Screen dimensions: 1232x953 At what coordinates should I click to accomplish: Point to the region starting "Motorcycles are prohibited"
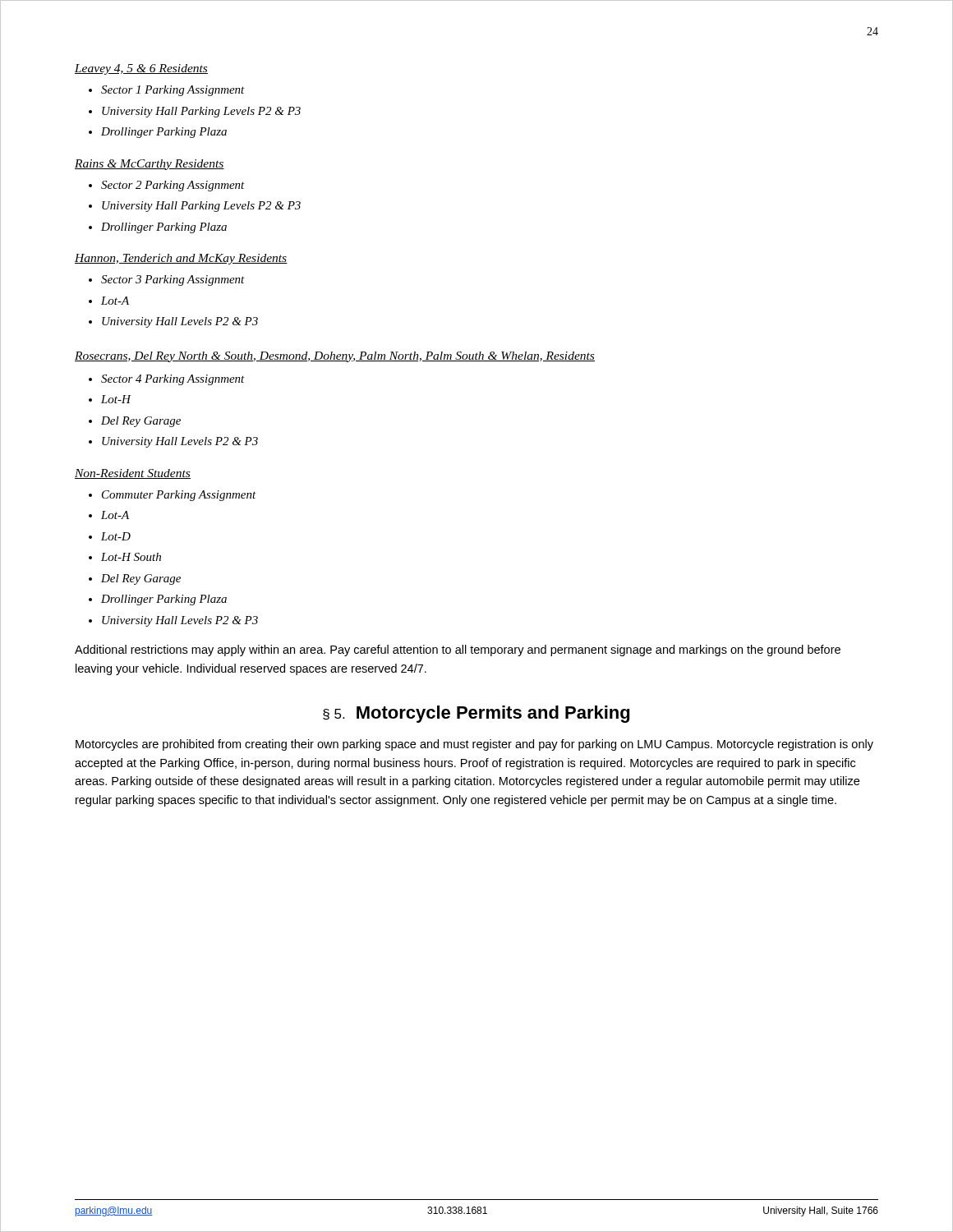[x=474, y=772]
